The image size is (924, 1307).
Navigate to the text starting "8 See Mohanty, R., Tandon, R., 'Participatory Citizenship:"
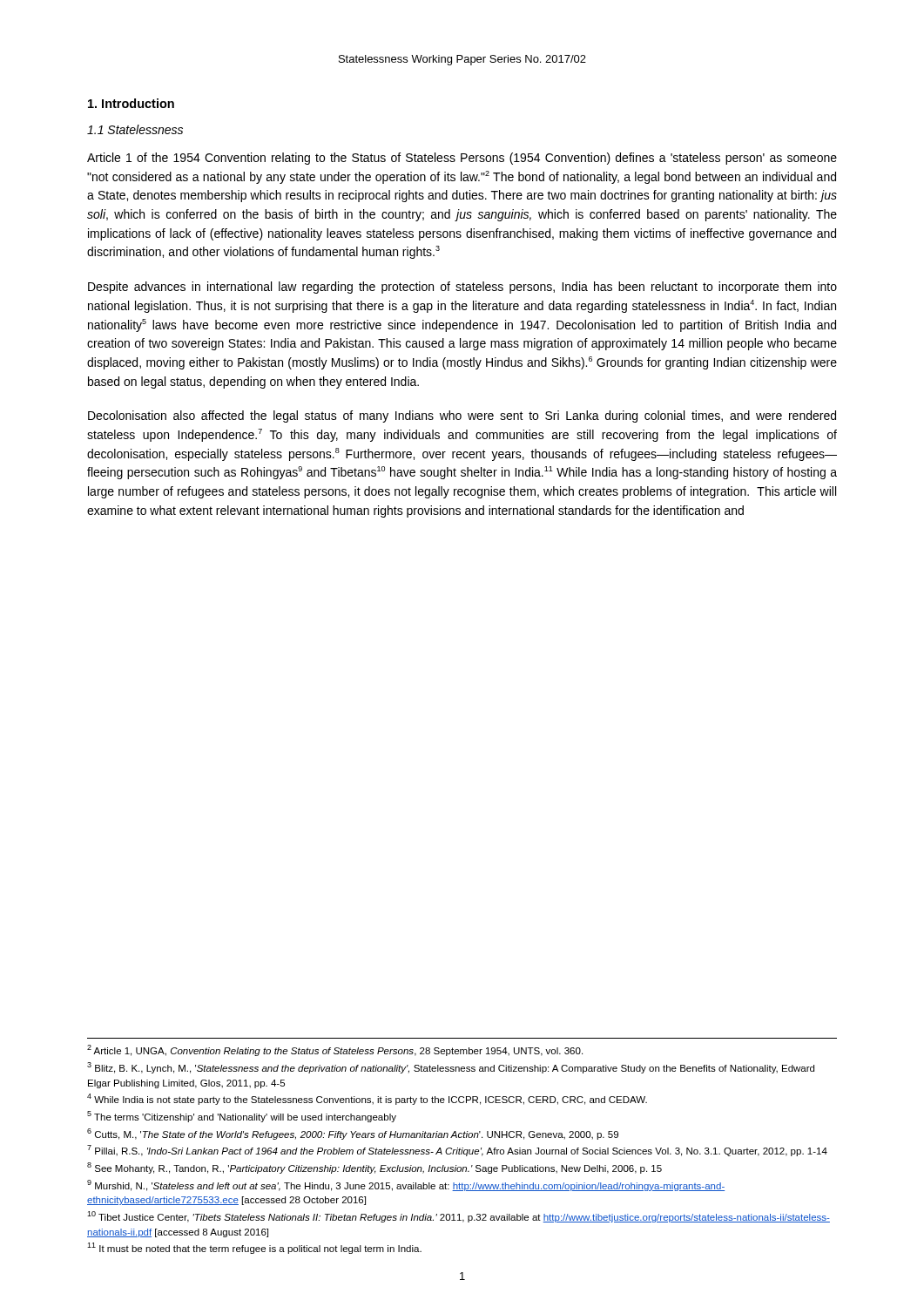(x=375, y=1168)
